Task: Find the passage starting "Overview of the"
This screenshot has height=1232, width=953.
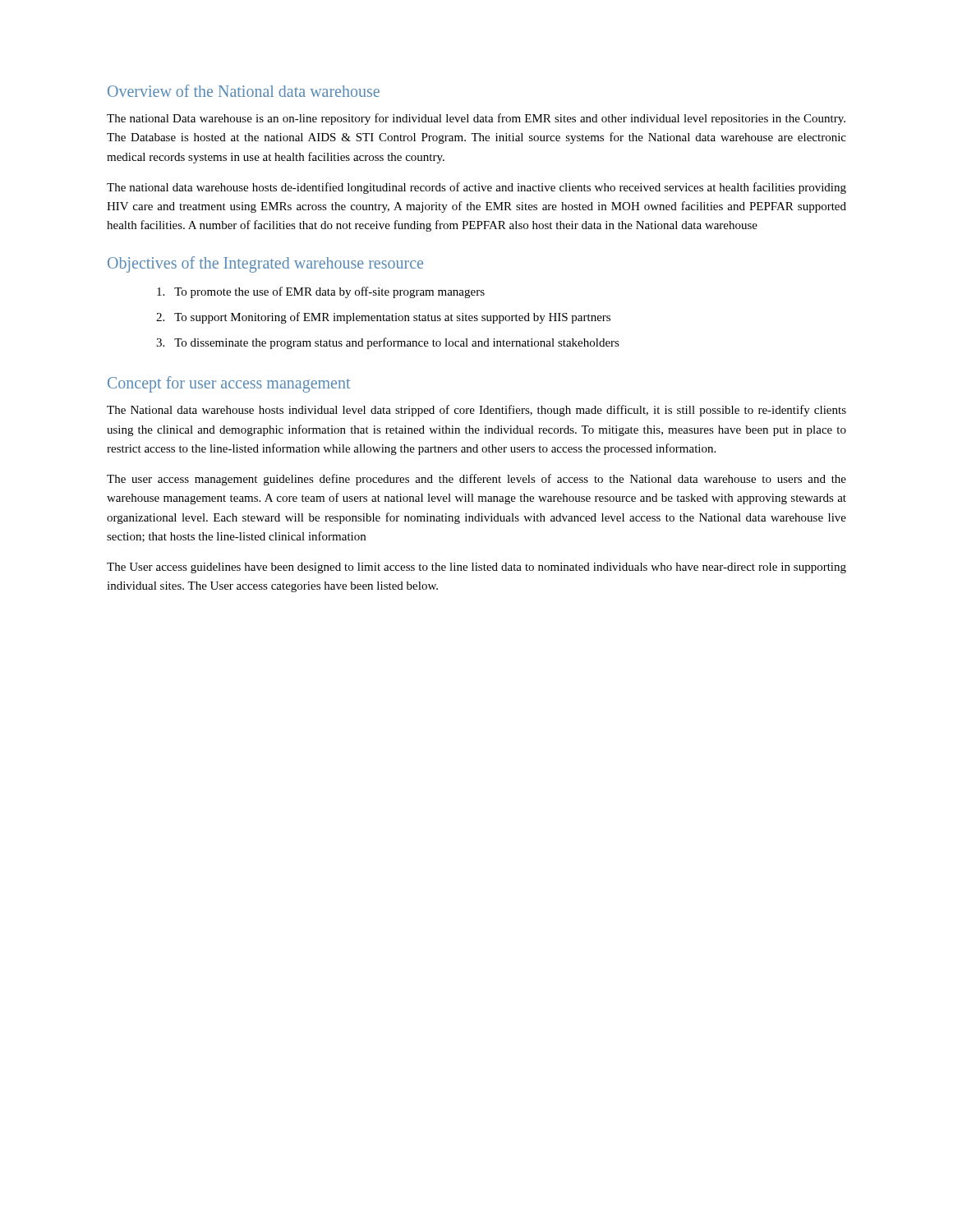Action: point(243,91)
